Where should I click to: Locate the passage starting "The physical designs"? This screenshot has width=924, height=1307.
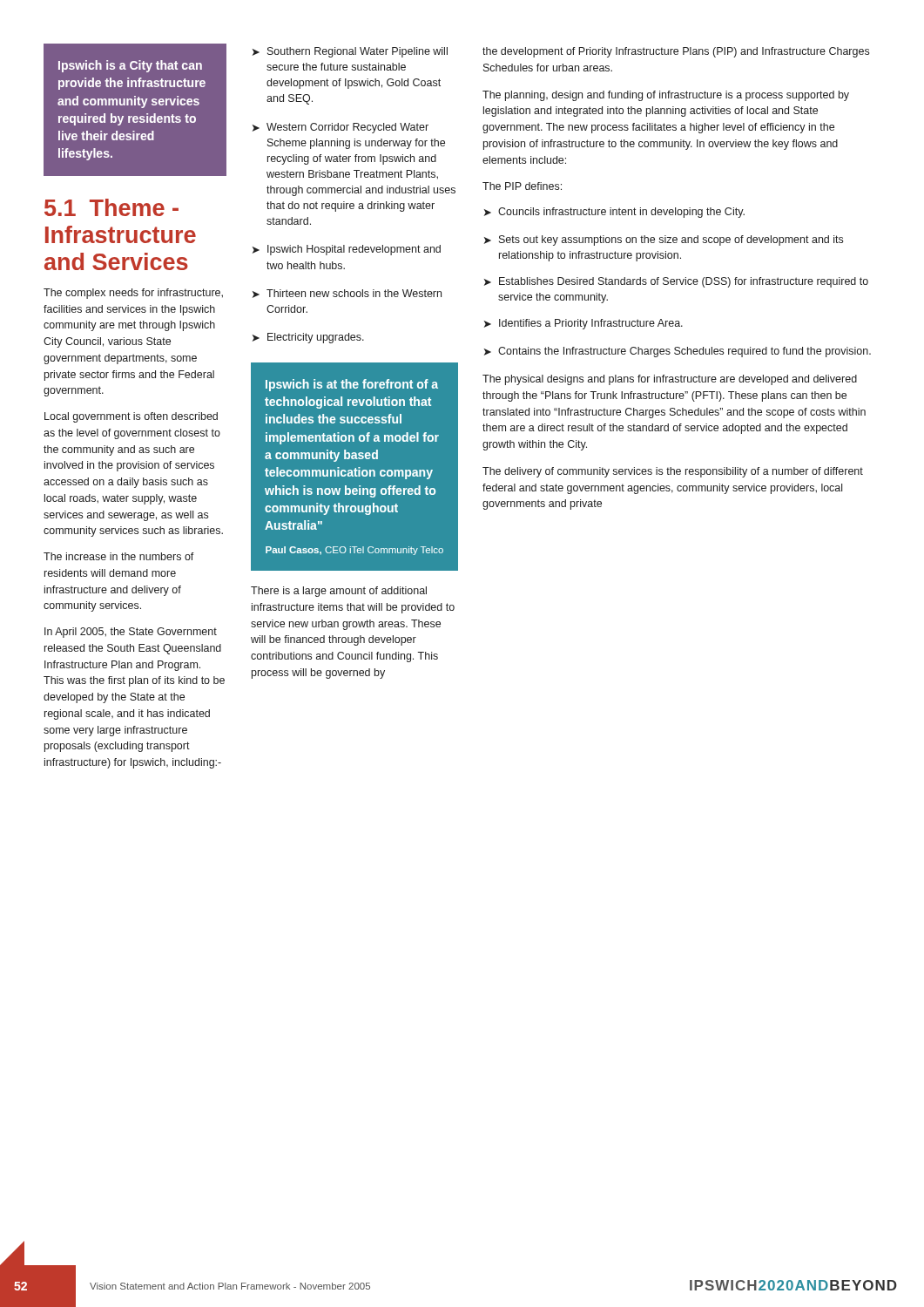click(674, 412)
